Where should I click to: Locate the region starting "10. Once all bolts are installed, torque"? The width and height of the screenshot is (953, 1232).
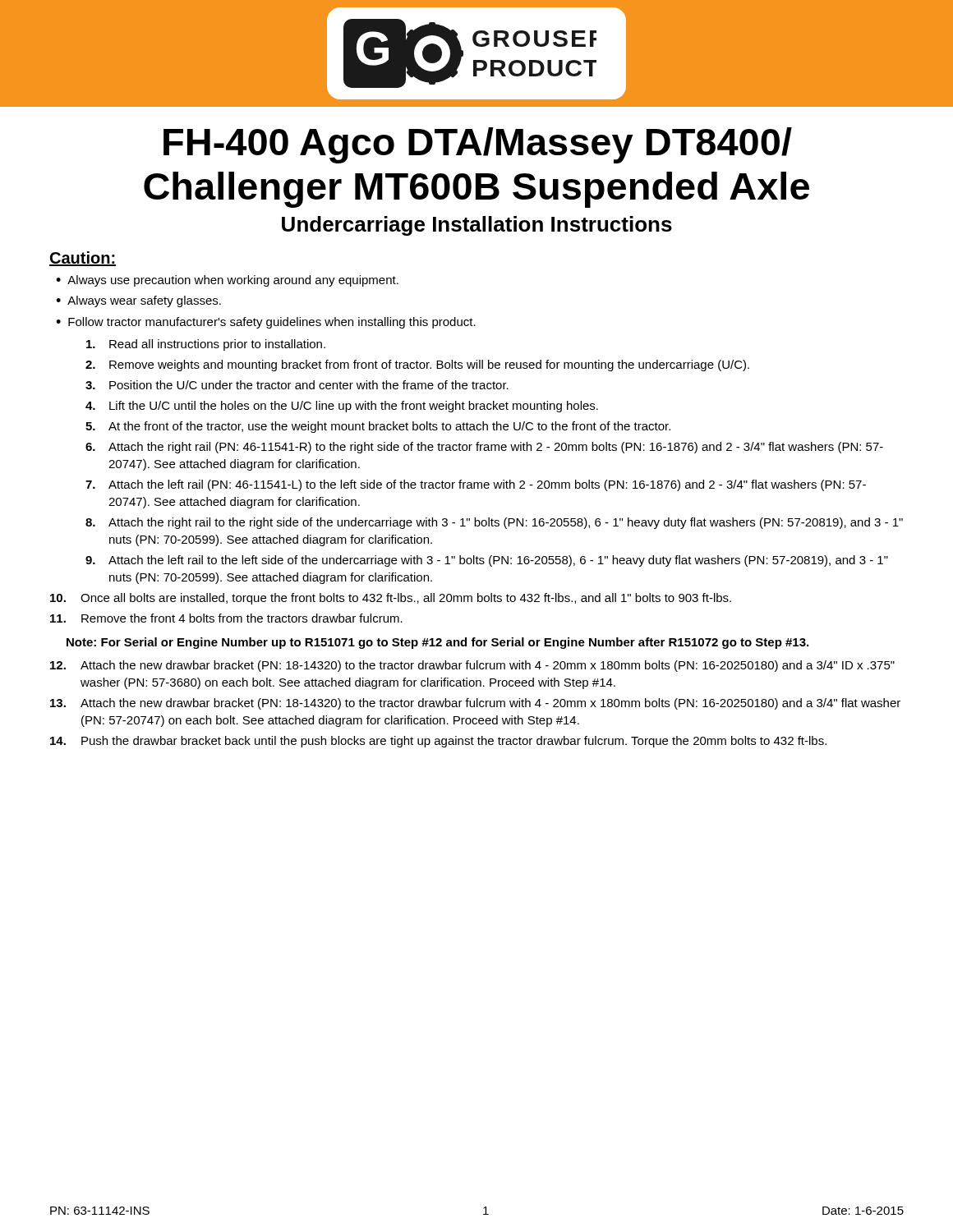point(476,598)
